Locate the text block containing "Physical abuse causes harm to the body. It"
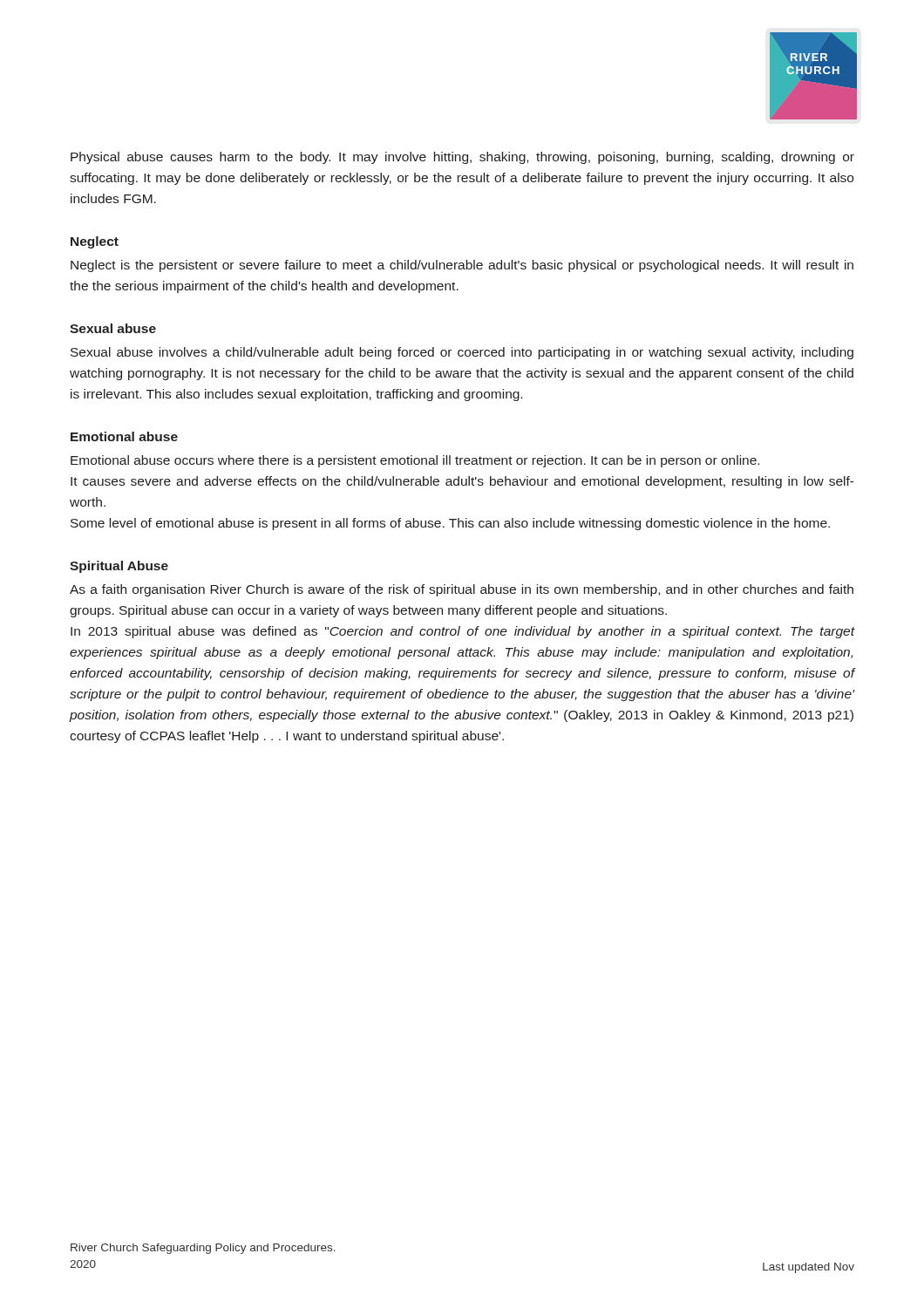This screenshot has width=924, height=1308. click(x=462, y=177)
